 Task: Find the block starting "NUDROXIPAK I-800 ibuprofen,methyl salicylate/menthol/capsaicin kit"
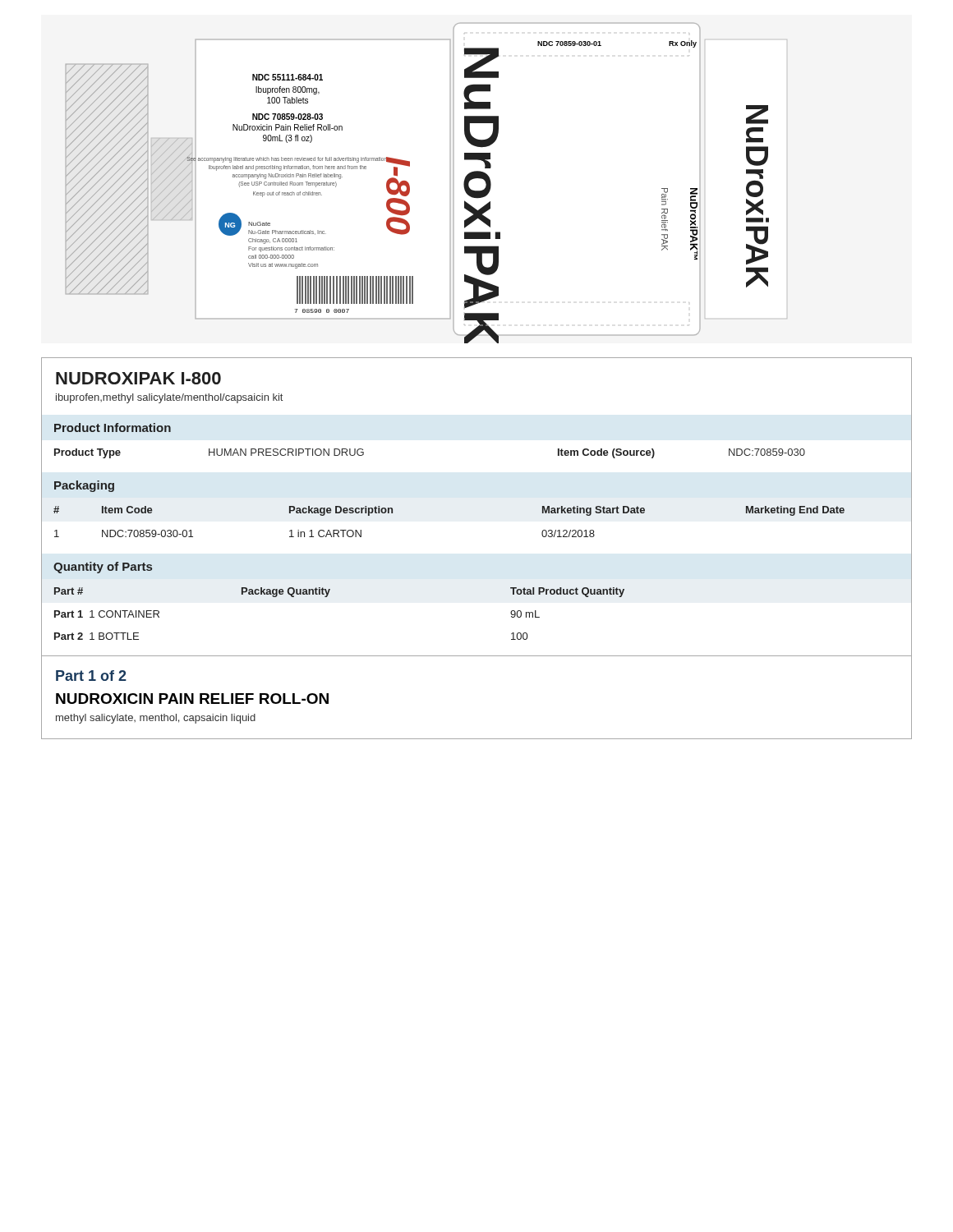138,378
